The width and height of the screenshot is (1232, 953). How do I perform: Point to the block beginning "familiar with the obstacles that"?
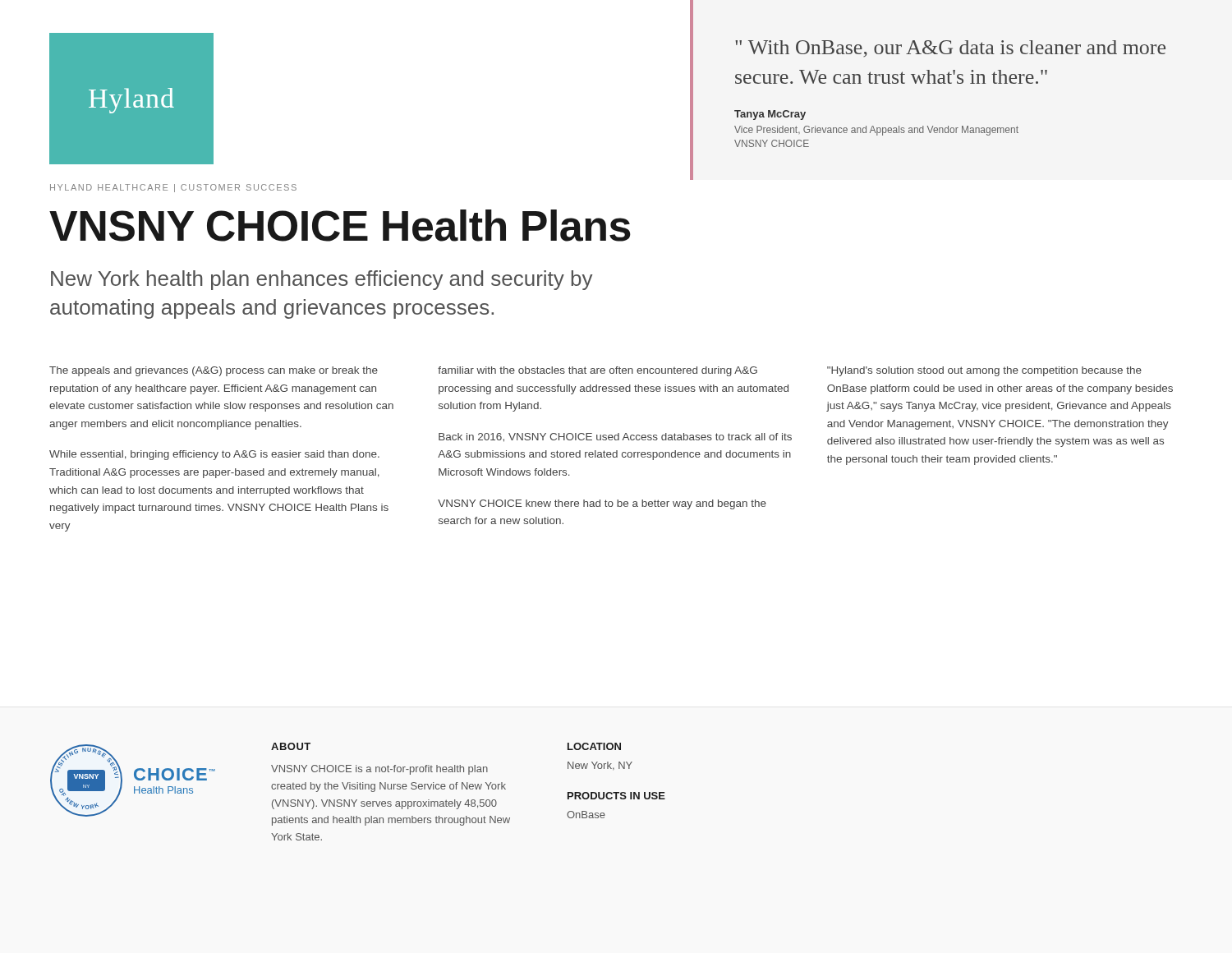(616, 446)
